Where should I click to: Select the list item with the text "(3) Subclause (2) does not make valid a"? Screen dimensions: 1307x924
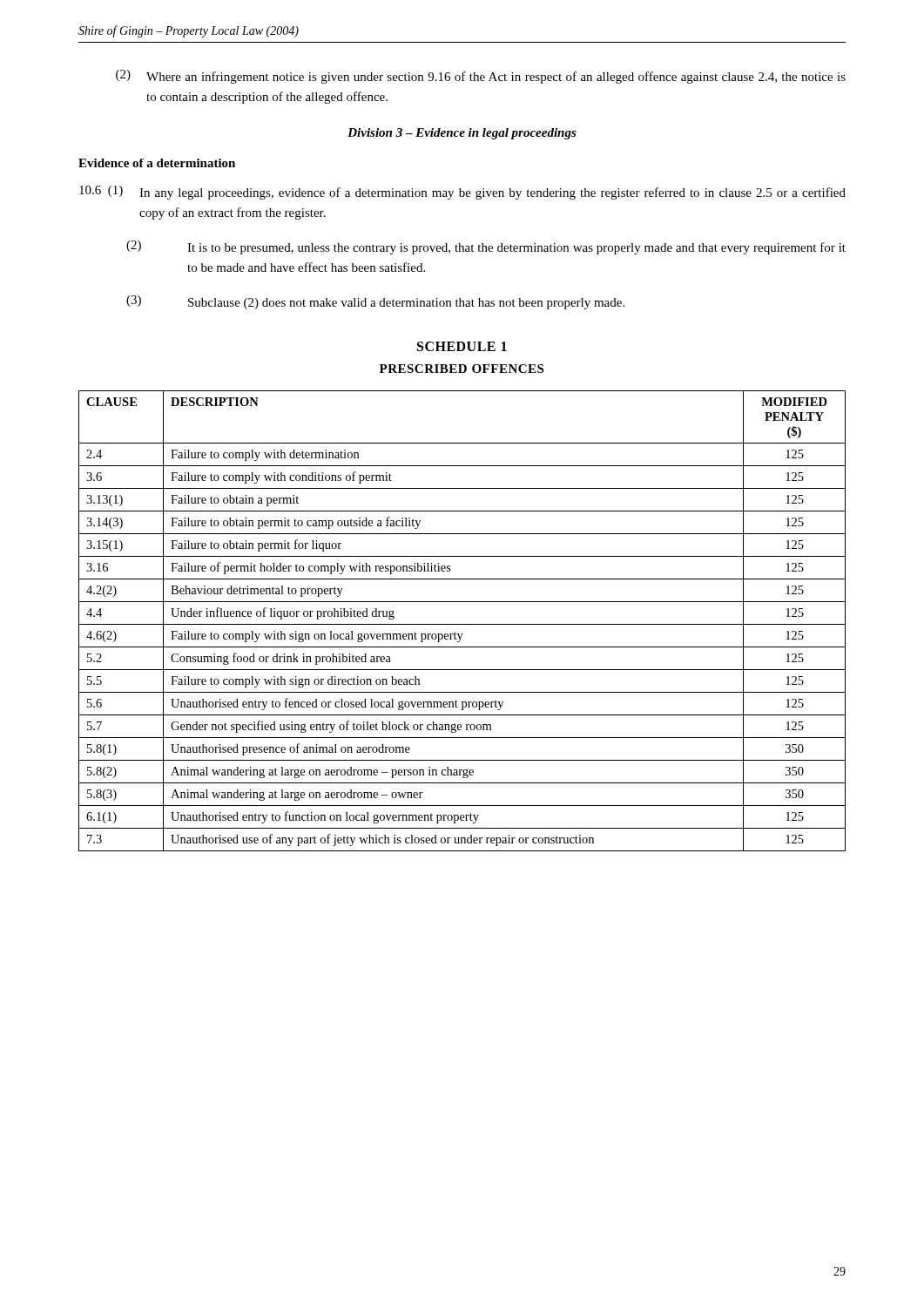pos(462,303)
